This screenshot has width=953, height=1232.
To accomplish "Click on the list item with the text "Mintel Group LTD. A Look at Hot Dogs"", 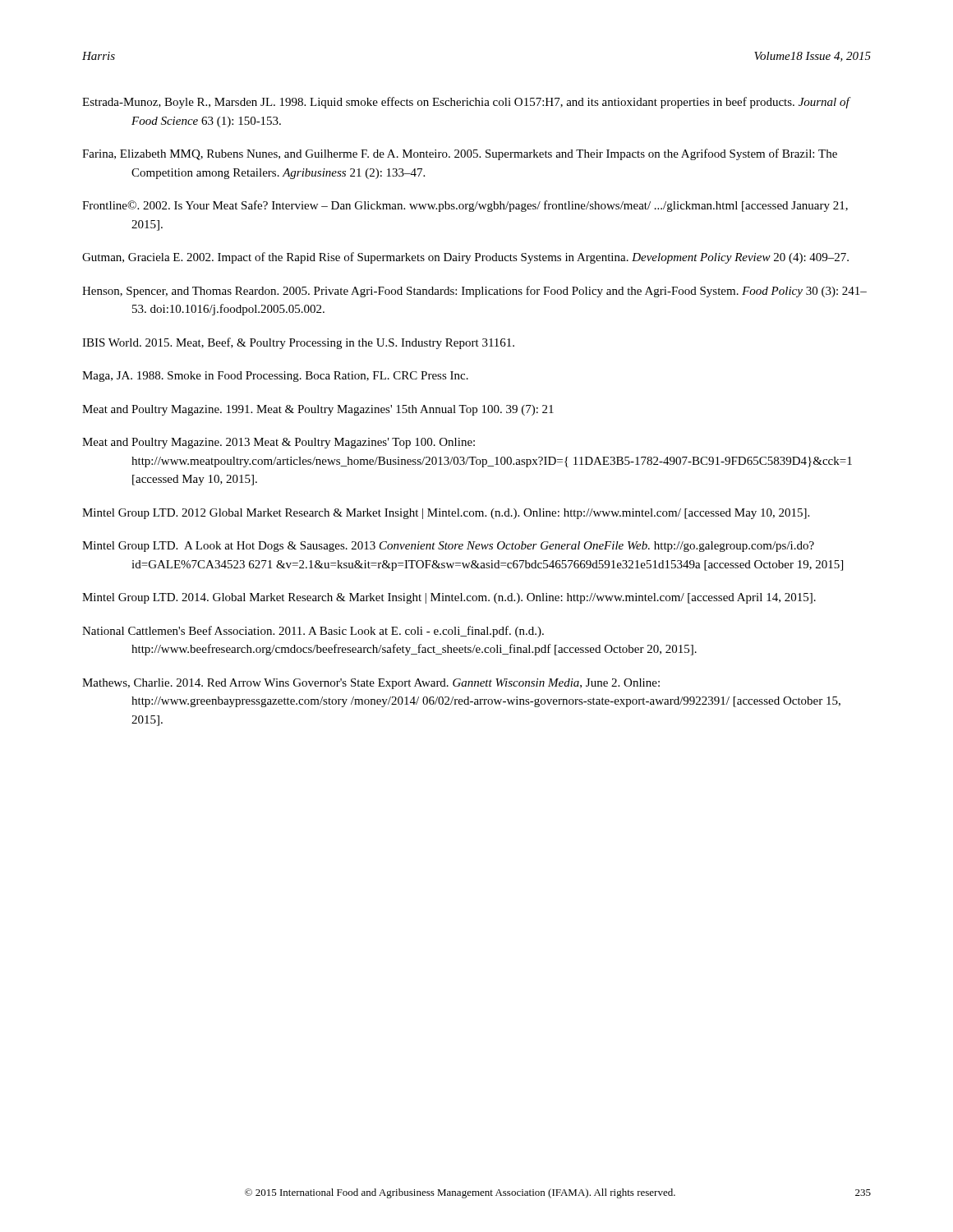I will (x=463, y=555).
